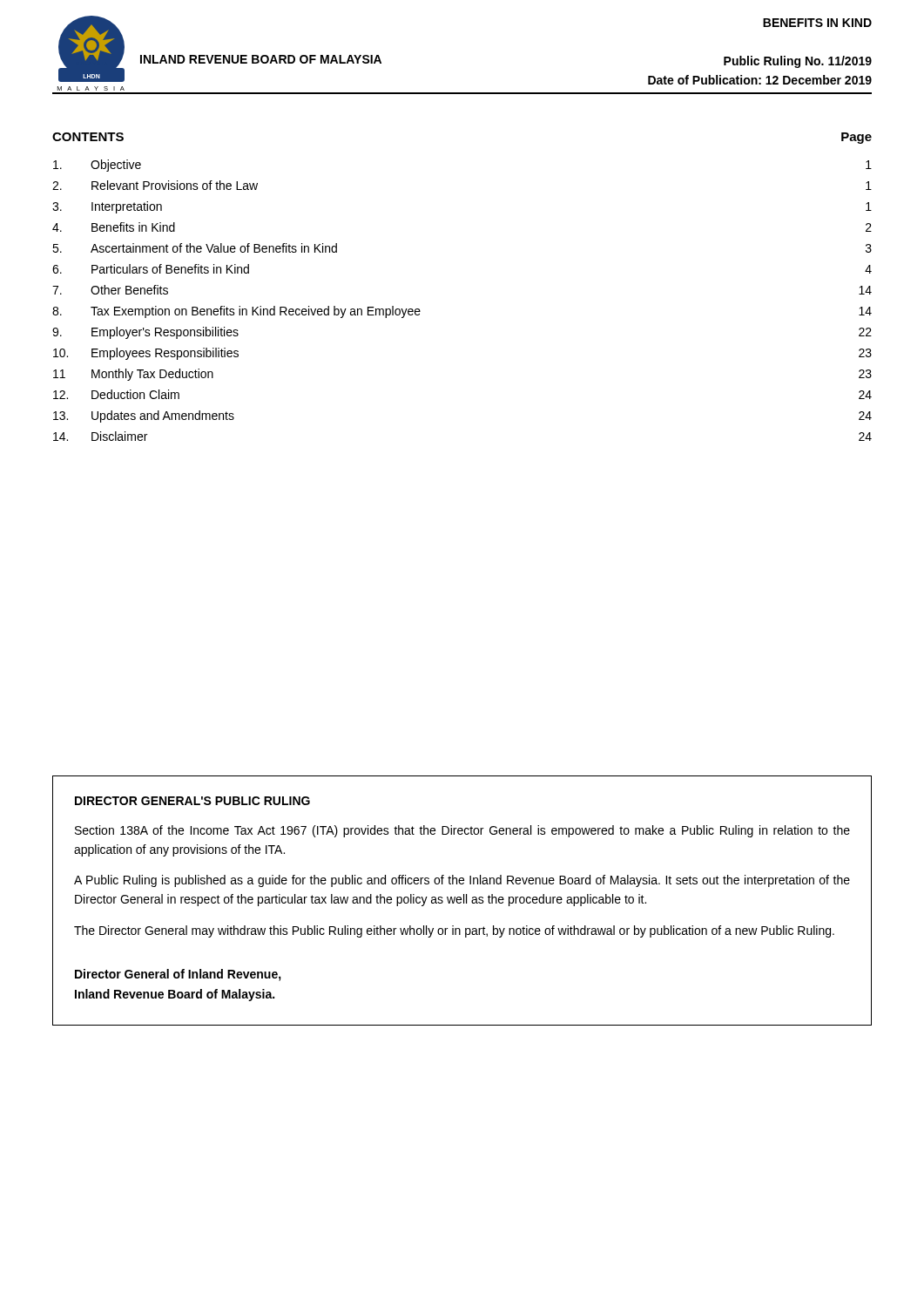Point to "11Monthly Tax Deduction 23"
Image resolution: width=924 pixels, height=1307 pixels.
146,374
